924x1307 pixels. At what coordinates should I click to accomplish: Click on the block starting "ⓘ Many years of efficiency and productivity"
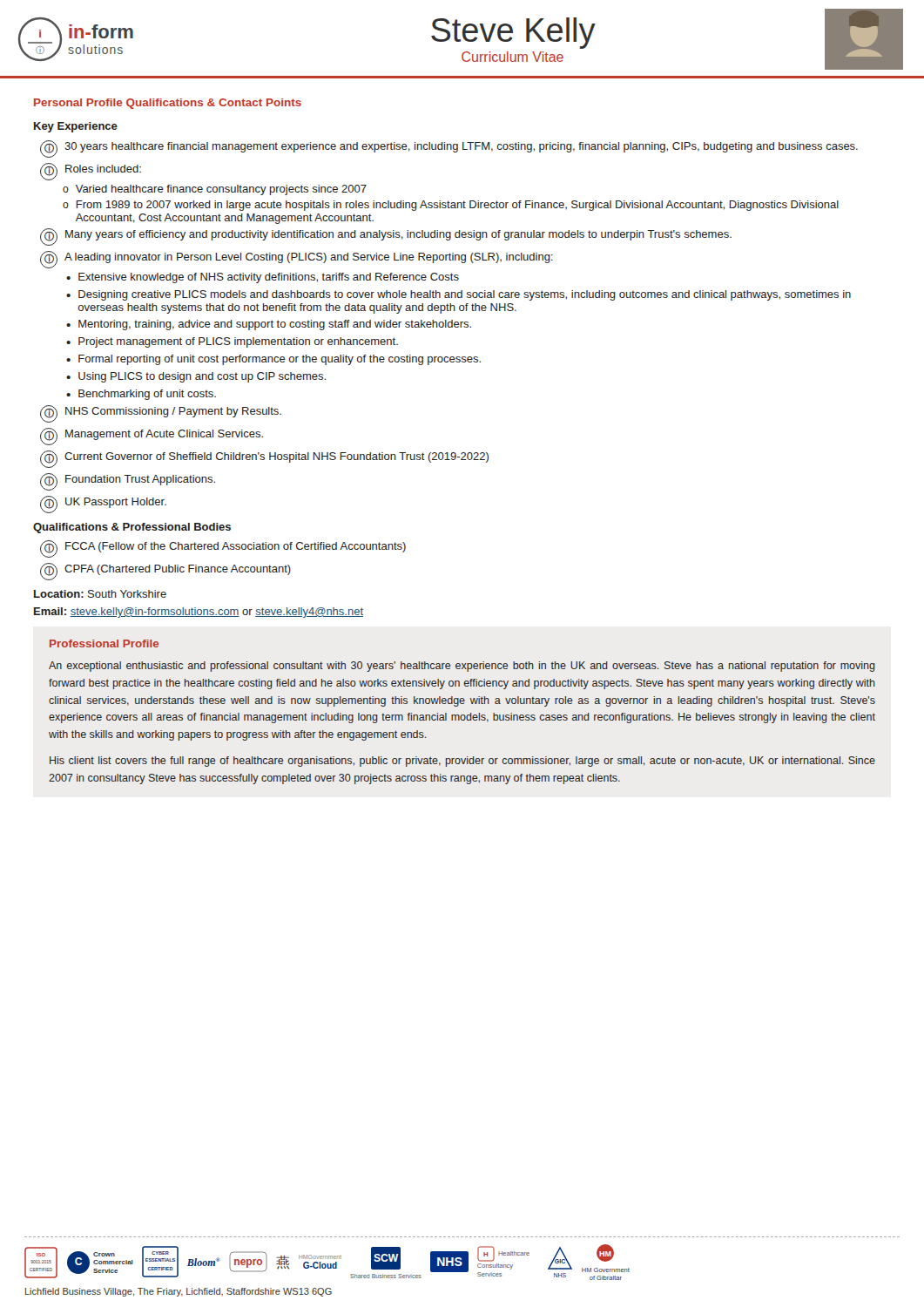click(386, 237)
